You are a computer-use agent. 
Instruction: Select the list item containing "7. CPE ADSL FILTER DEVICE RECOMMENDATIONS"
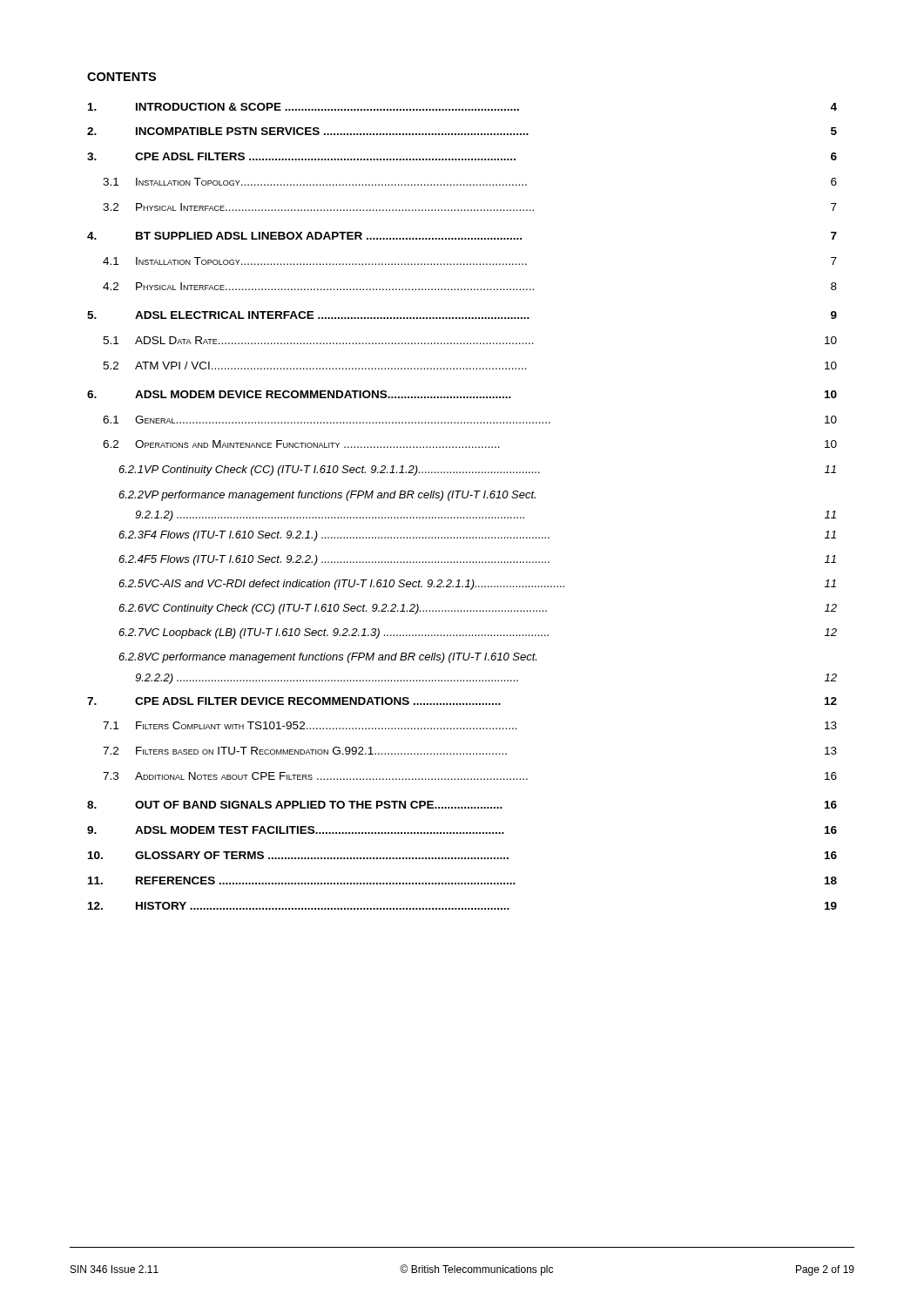(x=462, y=701)
